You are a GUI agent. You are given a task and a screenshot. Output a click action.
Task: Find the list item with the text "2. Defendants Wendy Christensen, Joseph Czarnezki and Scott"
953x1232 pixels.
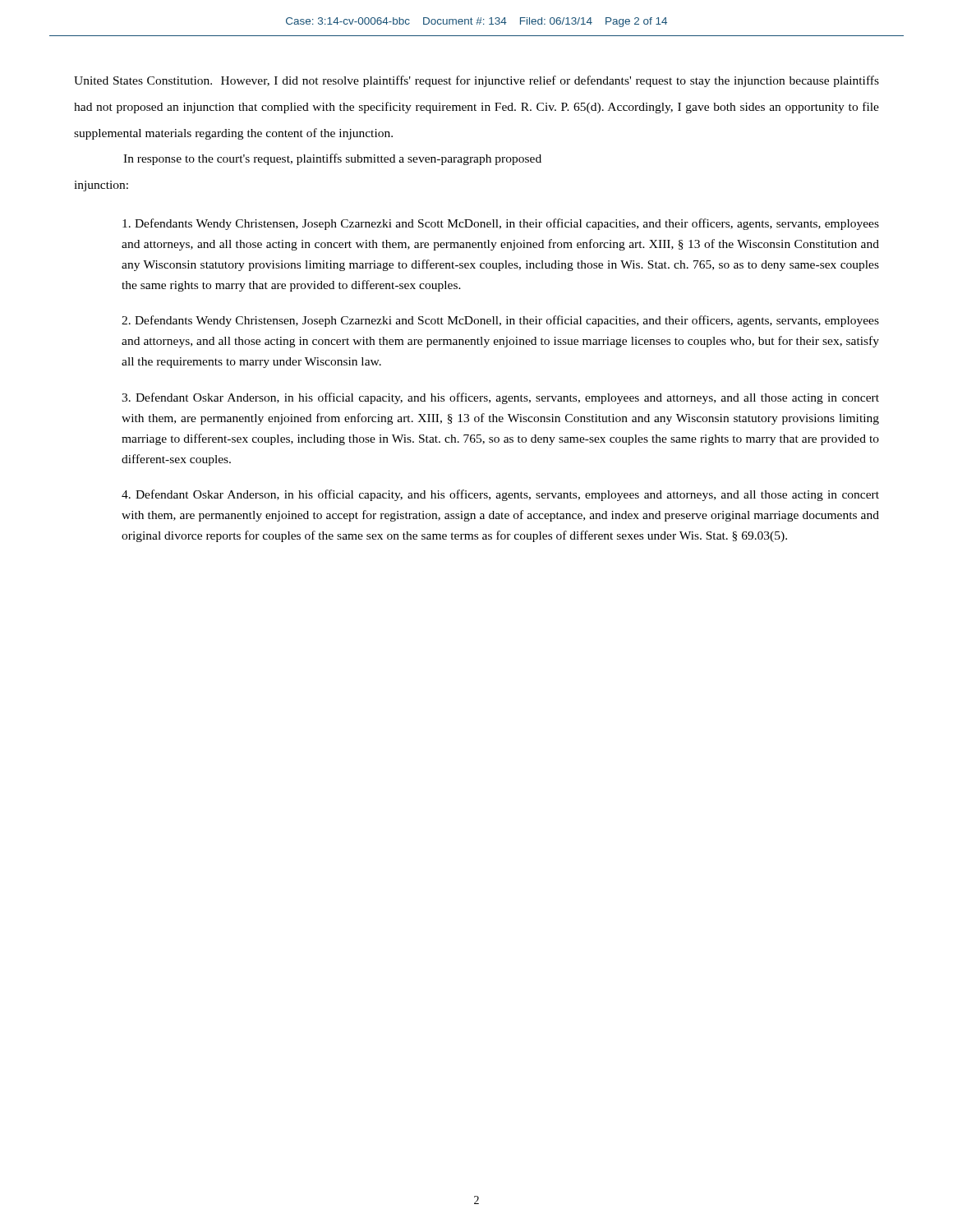[x=500, y=341]
